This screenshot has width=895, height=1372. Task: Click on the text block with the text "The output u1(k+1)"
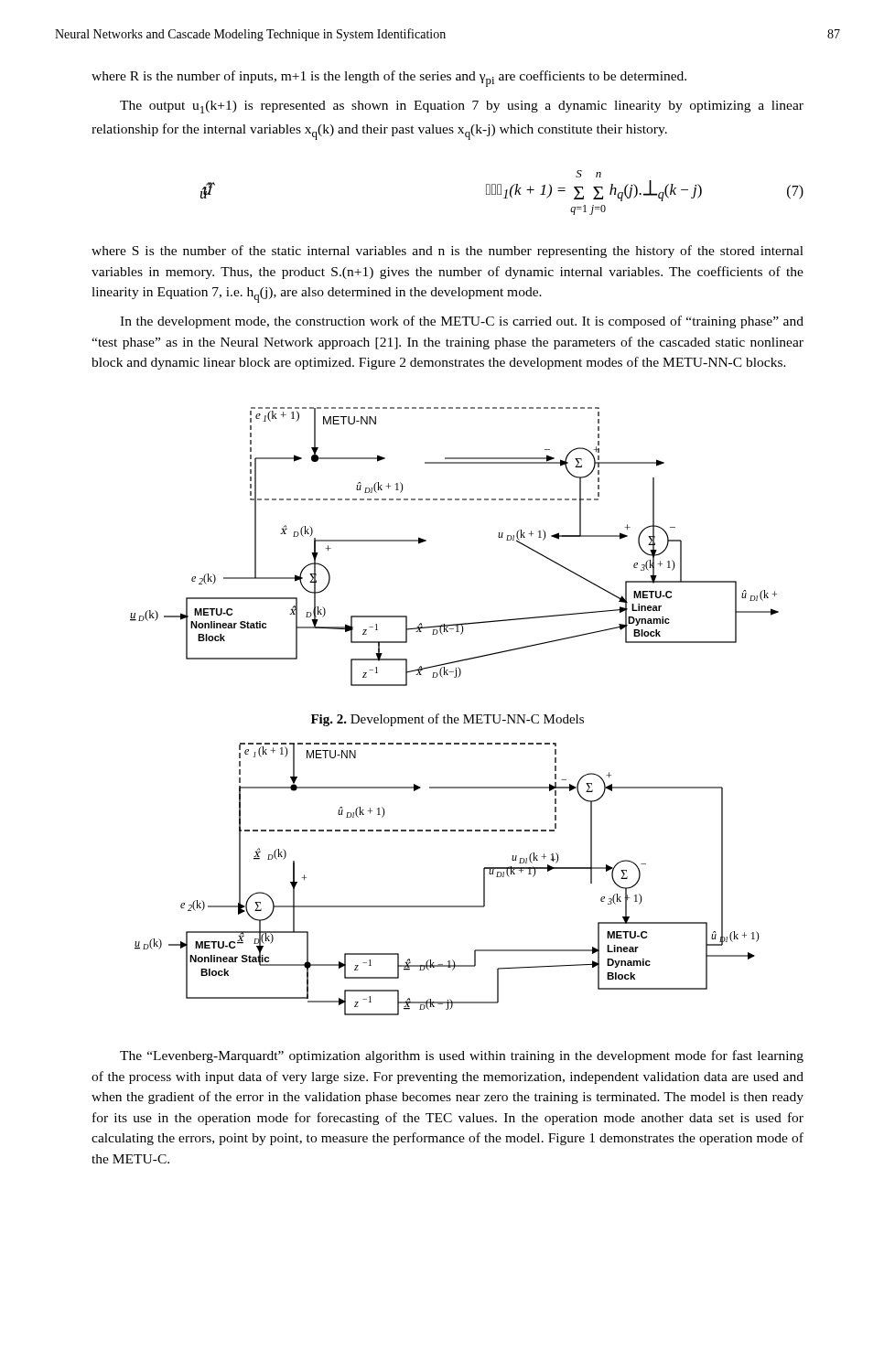click(448, 118)
